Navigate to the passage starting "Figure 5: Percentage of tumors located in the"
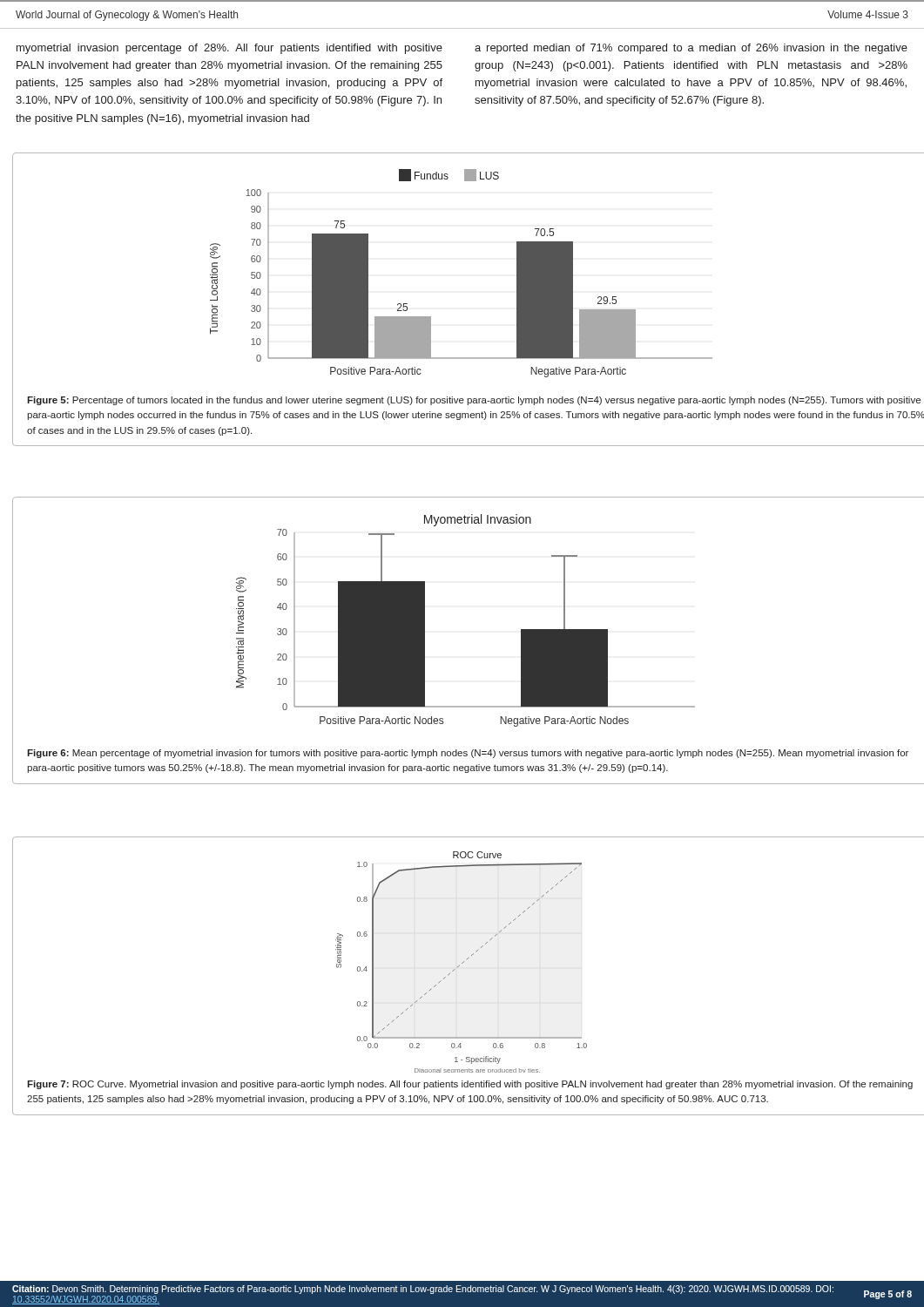 pos(475,415)
